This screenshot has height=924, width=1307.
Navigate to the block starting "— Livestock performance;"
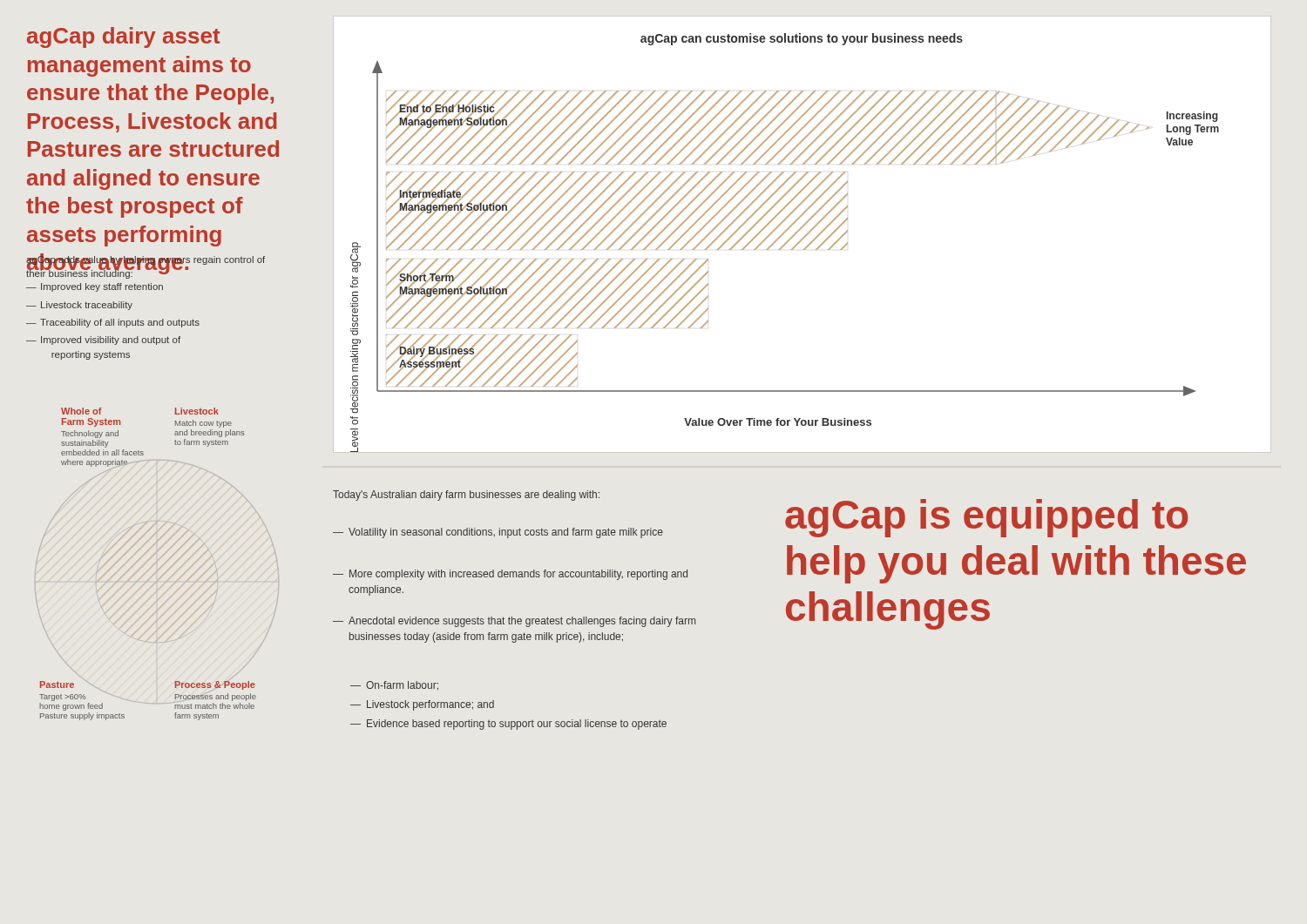click(422, 705)
